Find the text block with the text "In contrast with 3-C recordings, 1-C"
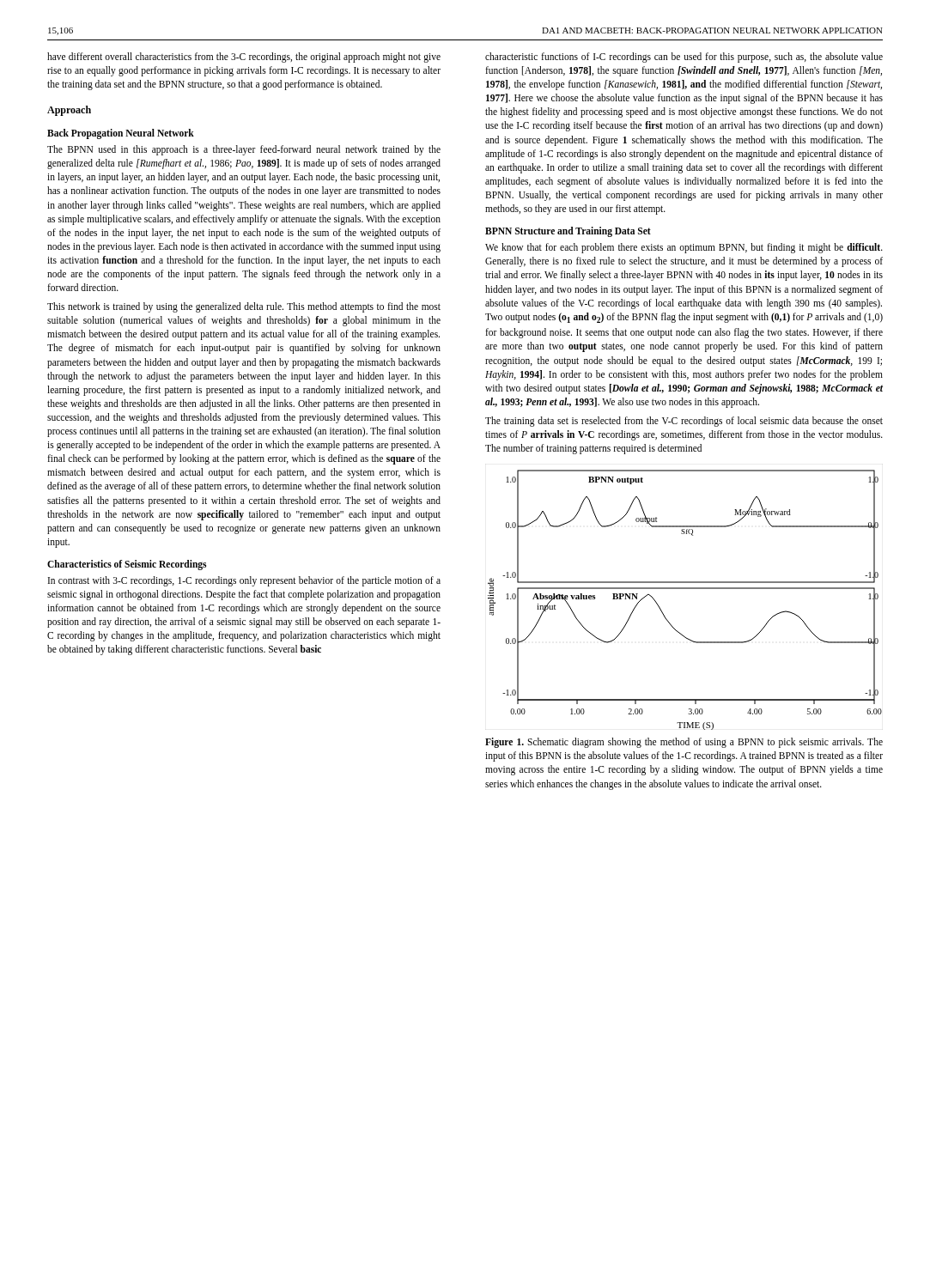Image resolution: width=930 pixels, height=1288 pixels. [244, 615]
